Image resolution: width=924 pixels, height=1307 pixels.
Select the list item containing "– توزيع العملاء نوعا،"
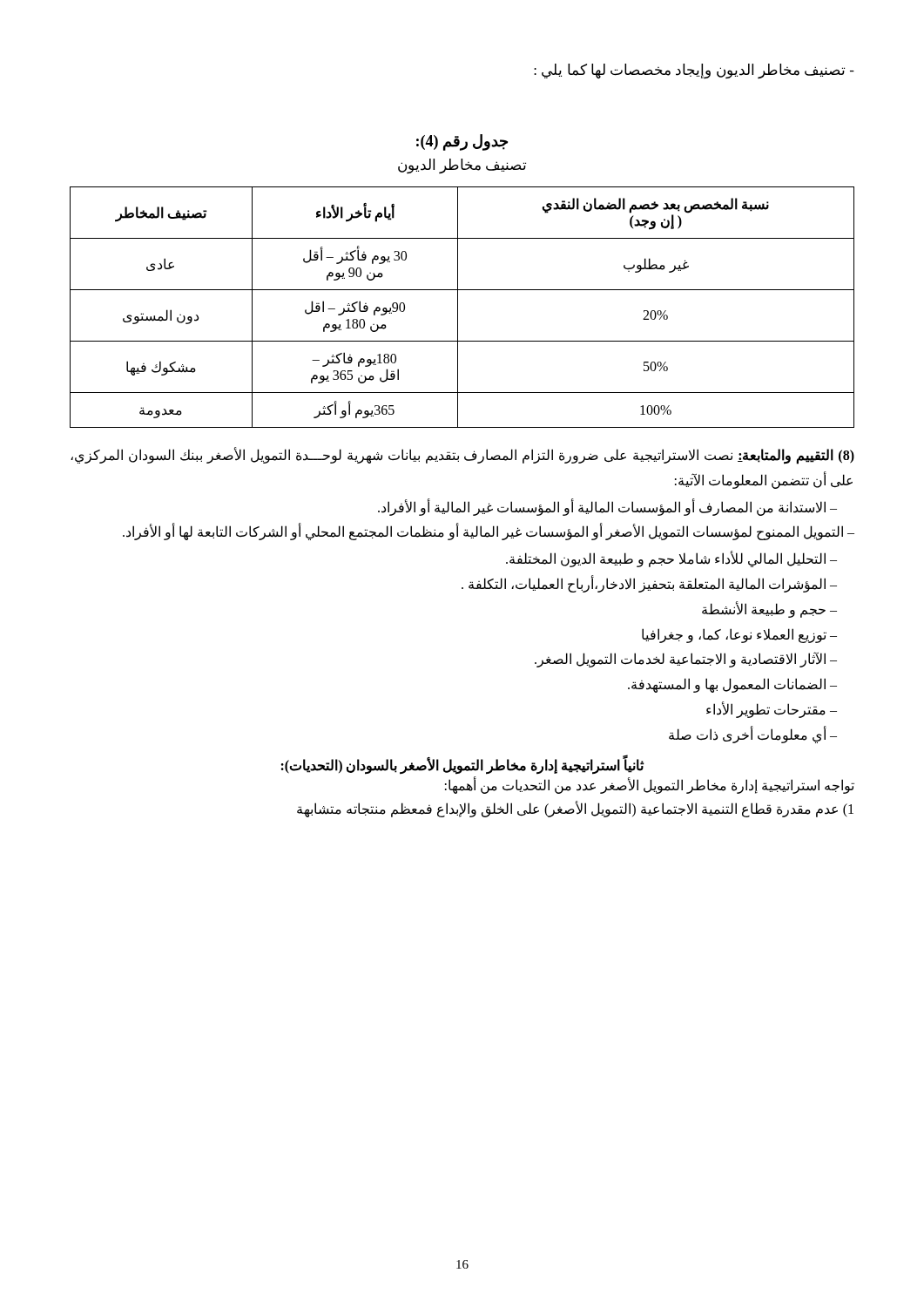tap(739, 634)
